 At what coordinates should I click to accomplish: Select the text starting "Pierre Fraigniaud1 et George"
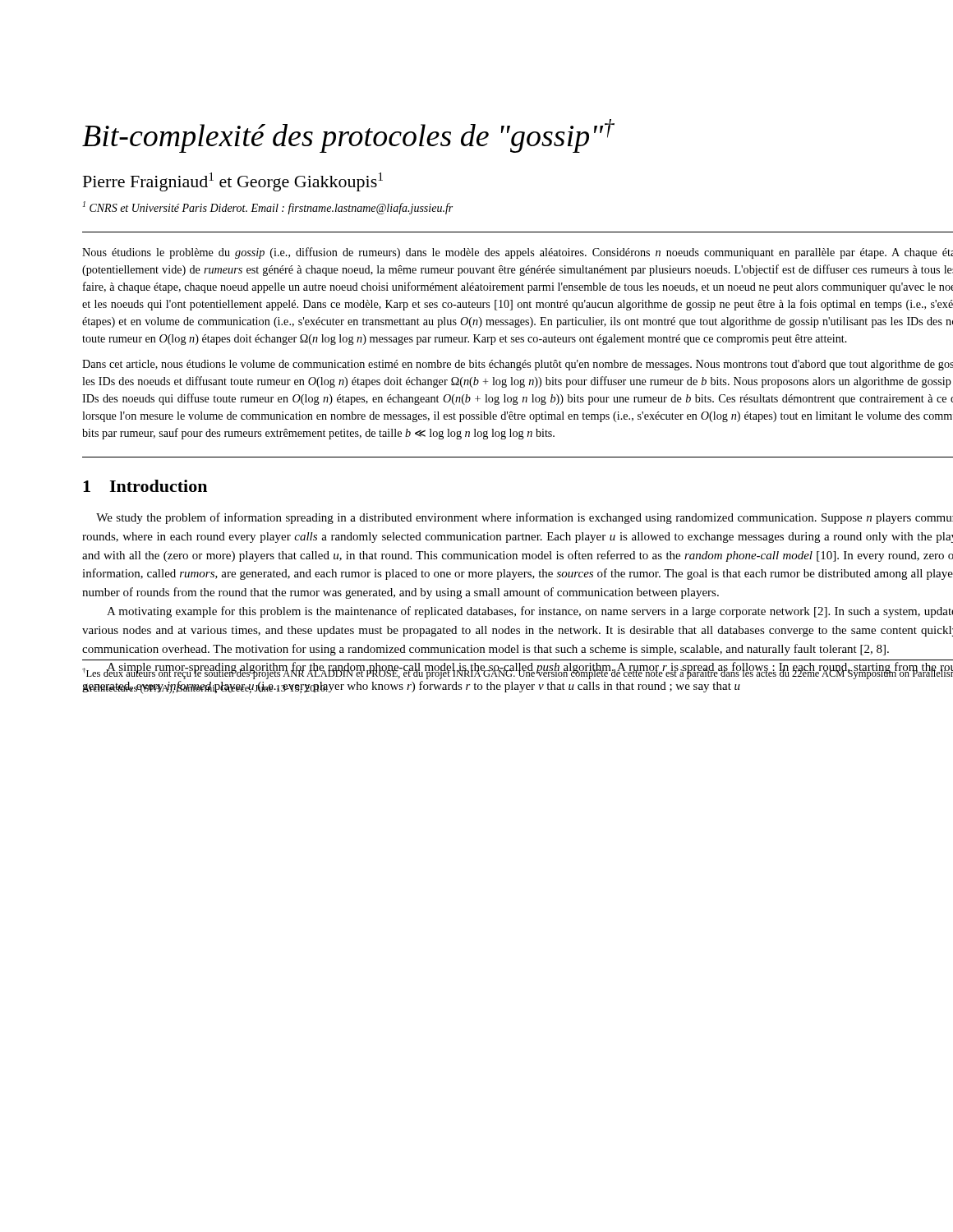pyautogui.click(x=233, y=181)
